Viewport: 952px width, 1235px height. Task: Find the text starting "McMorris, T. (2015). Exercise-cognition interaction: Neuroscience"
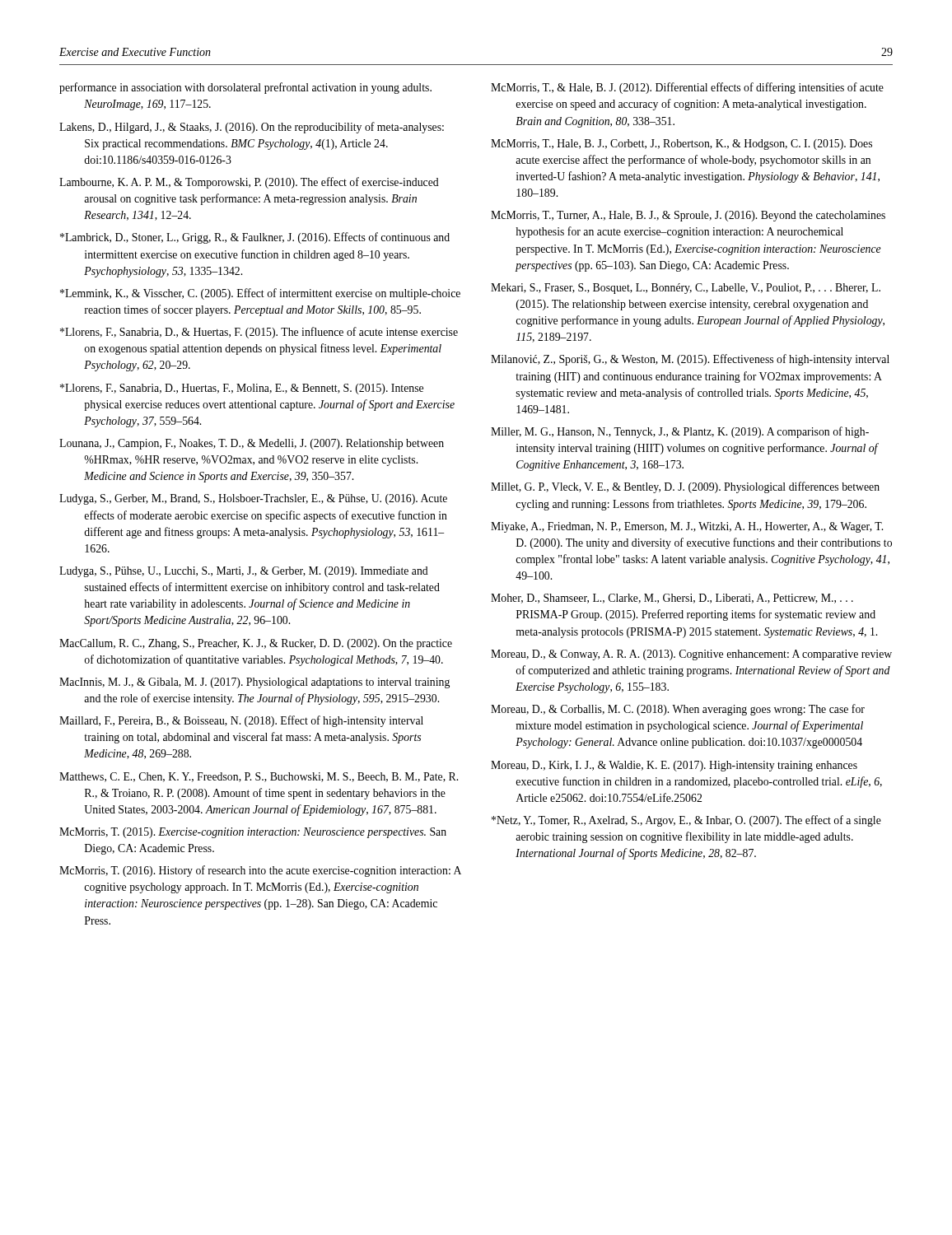[x=253, y=840]
